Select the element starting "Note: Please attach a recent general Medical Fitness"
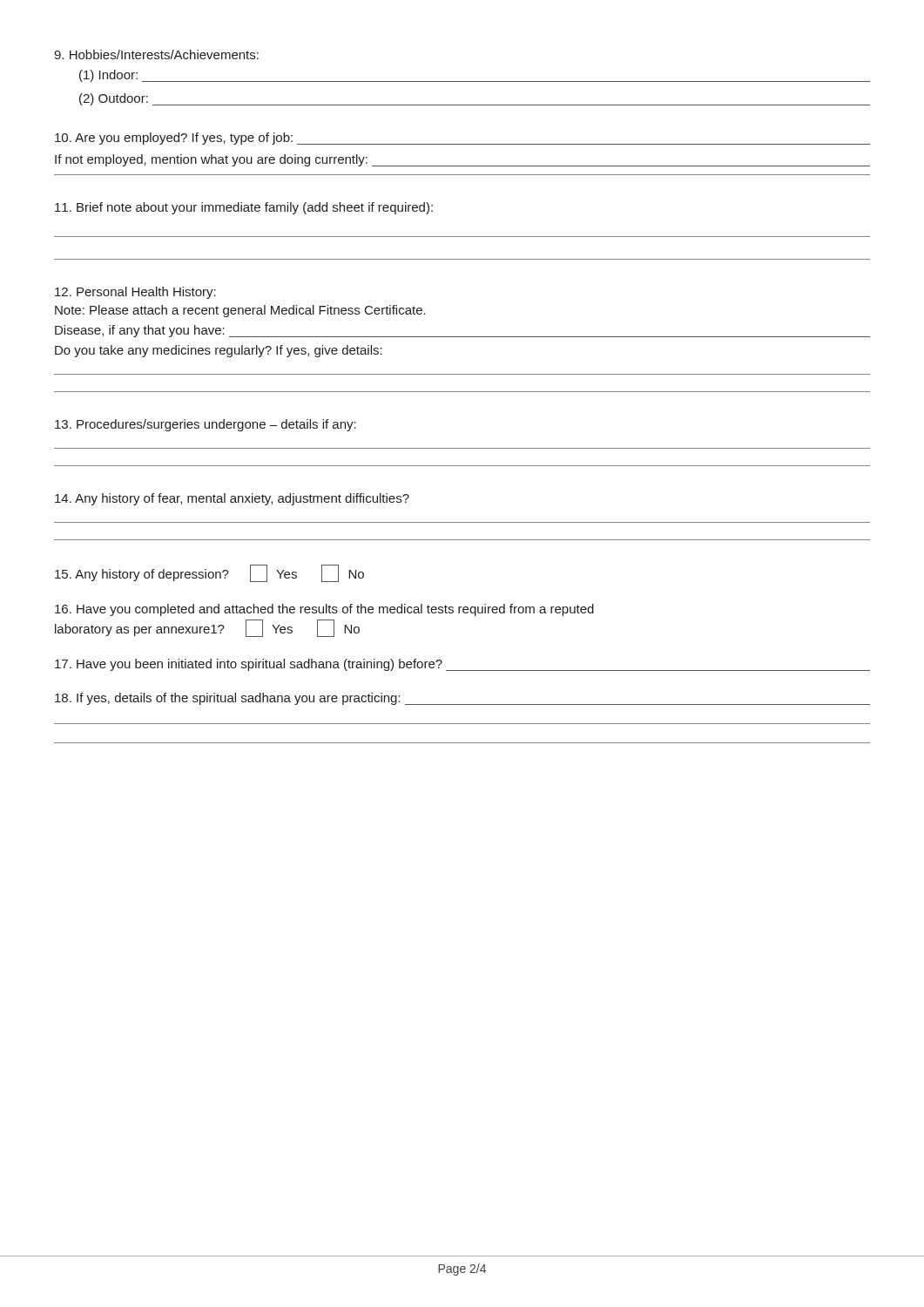The width and height of the screenshot is (924, 1307). pyautogui.click(x=240, y=310)
